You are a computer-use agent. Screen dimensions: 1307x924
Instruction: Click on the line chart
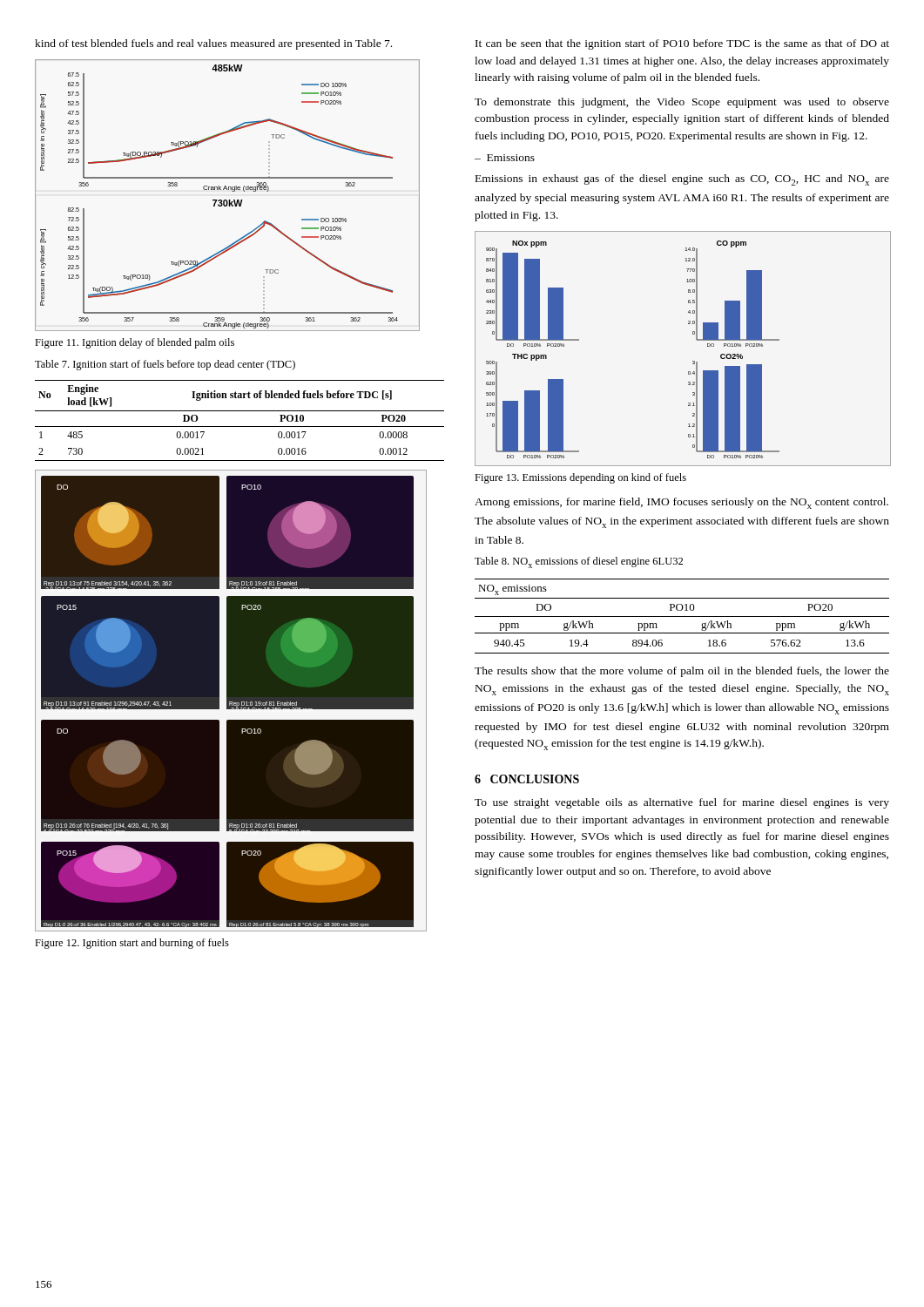240,195
